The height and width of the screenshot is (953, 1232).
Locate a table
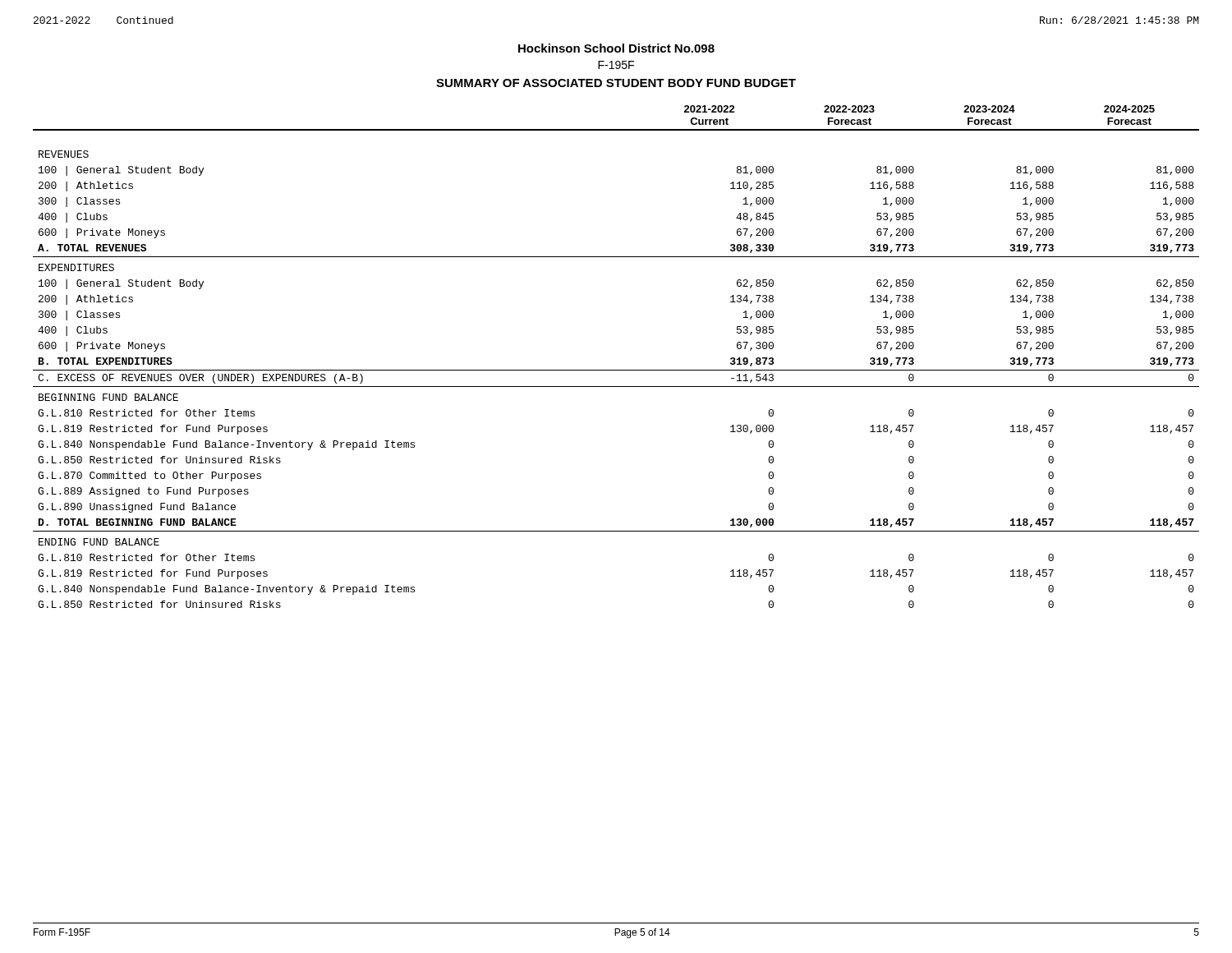(616, 357)
